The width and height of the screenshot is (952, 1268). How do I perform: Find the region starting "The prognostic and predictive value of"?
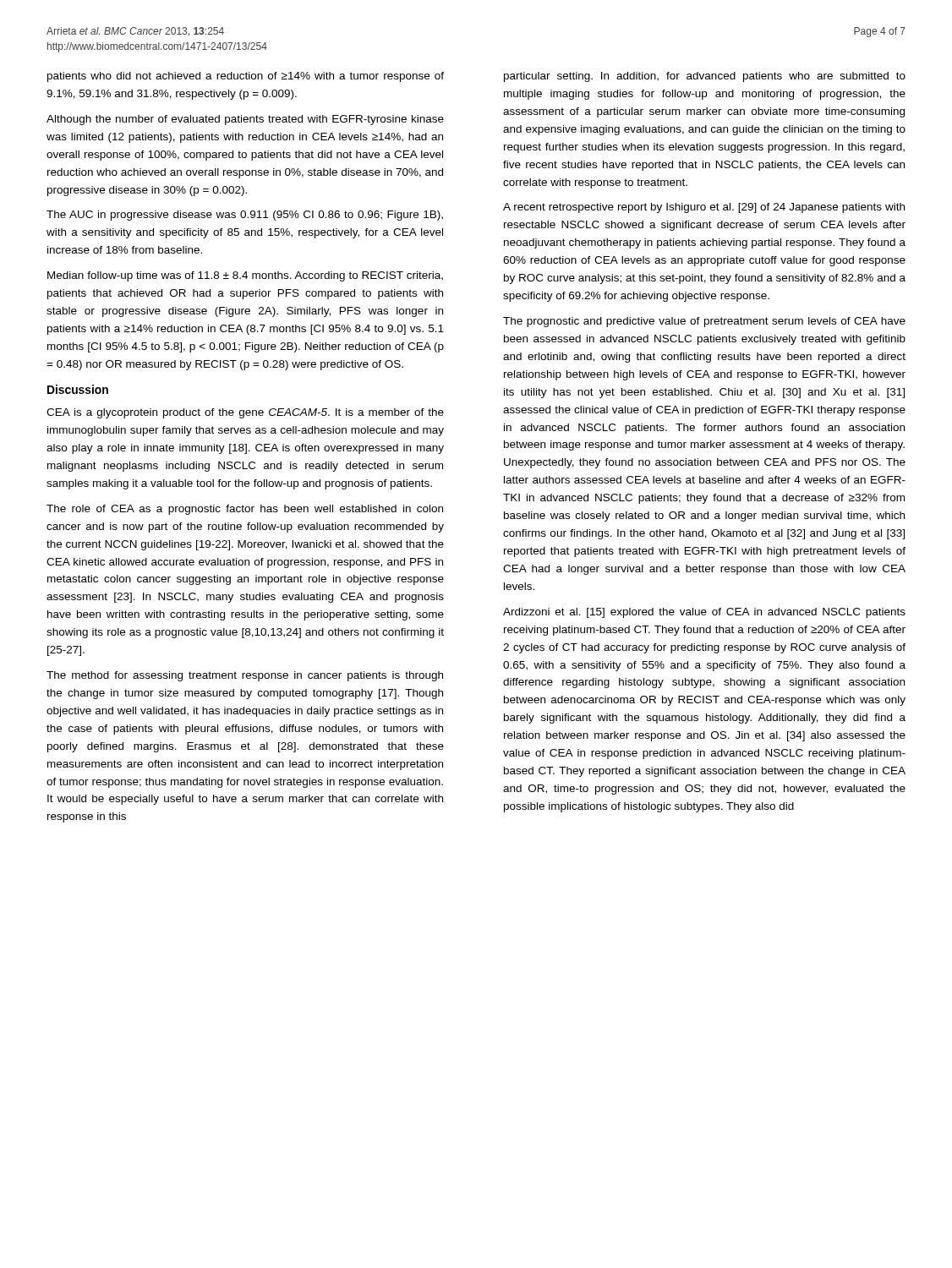pyautogui.click(x=704, y=454)
